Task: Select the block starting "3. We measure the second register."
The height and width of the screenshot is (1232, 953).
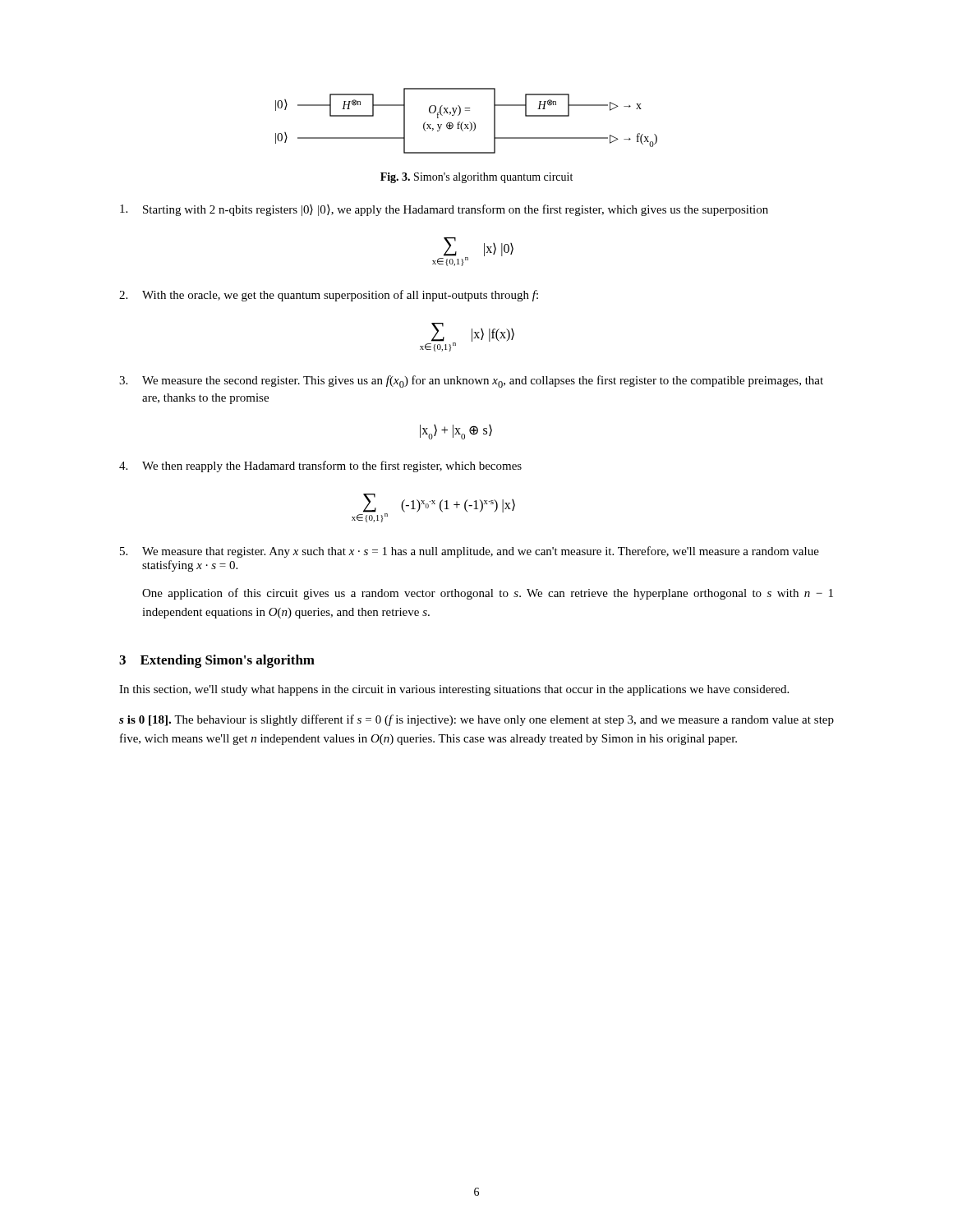Action: tap(476, 389)
